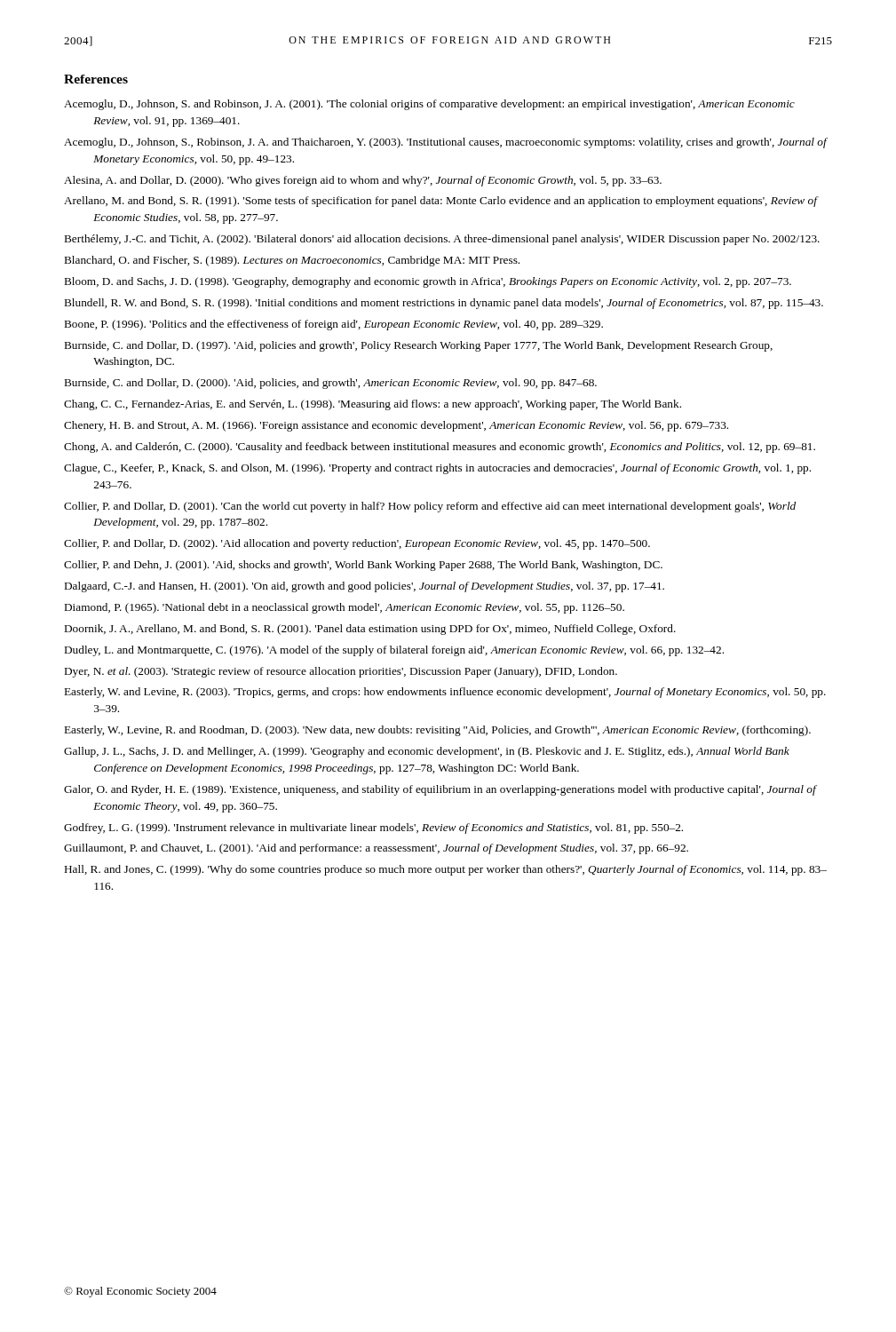The width and height of the screenshot is (896, 1332).
Task: Locate the block of text that opens with "Clague, C., Keefer, P., Knack,"
Action: (x=438, y=476)
